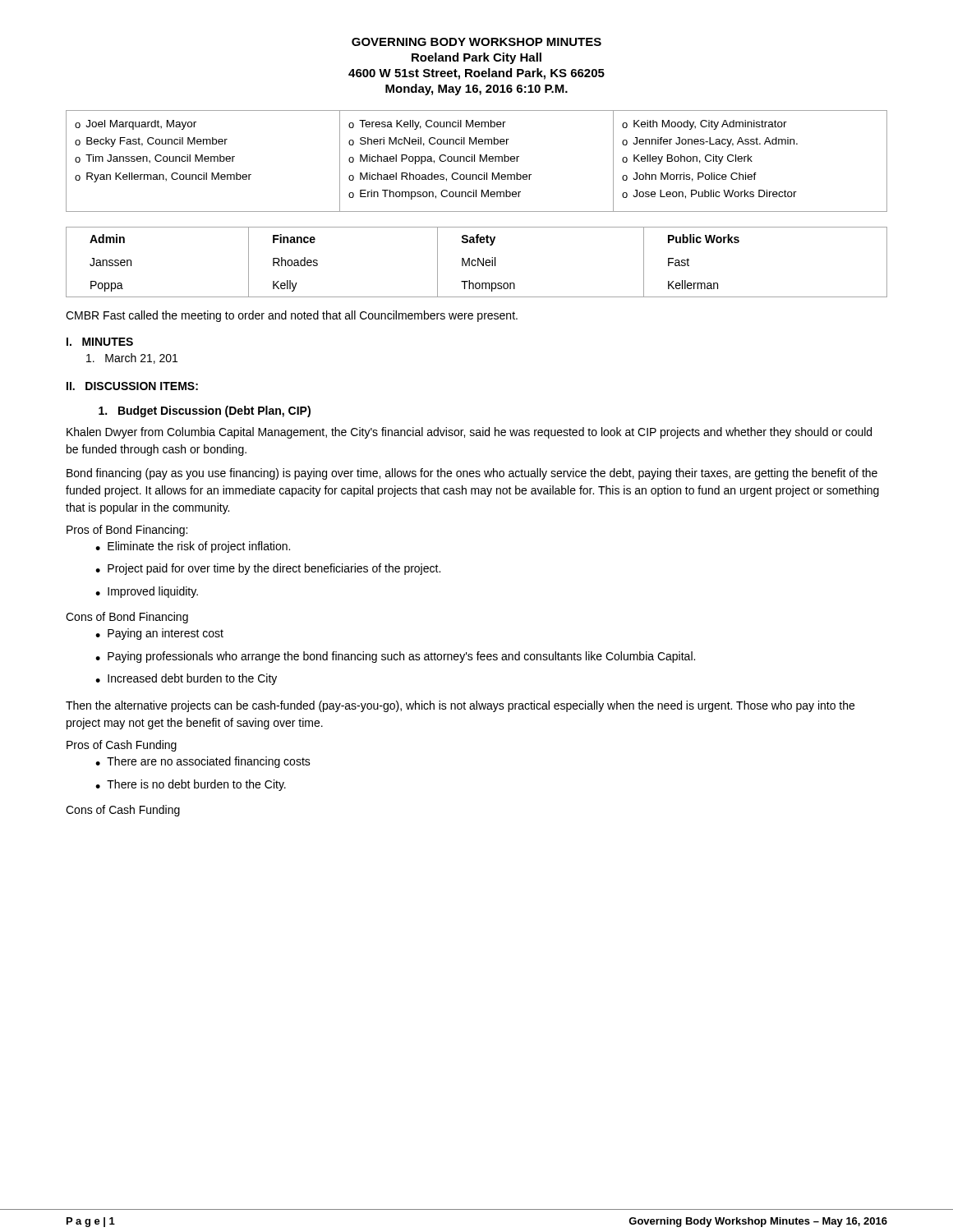The image size is (953, 1232).
Task: Point to "Cons of Cash Funding"
Action: tap(123, 810)
